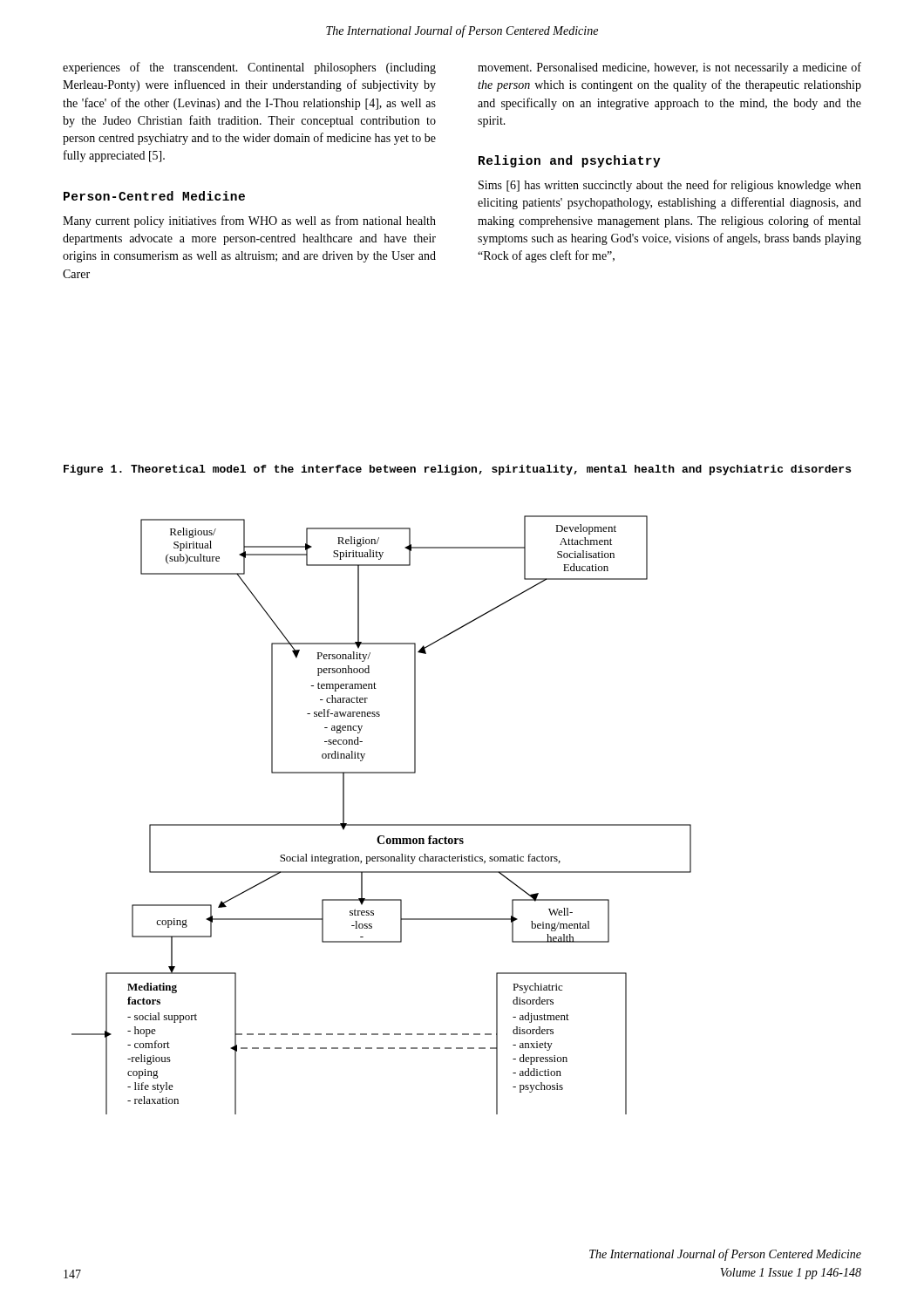Find "Religion and psychiatry" on this page
The image size is (924, 1308).
coord(569,161)
